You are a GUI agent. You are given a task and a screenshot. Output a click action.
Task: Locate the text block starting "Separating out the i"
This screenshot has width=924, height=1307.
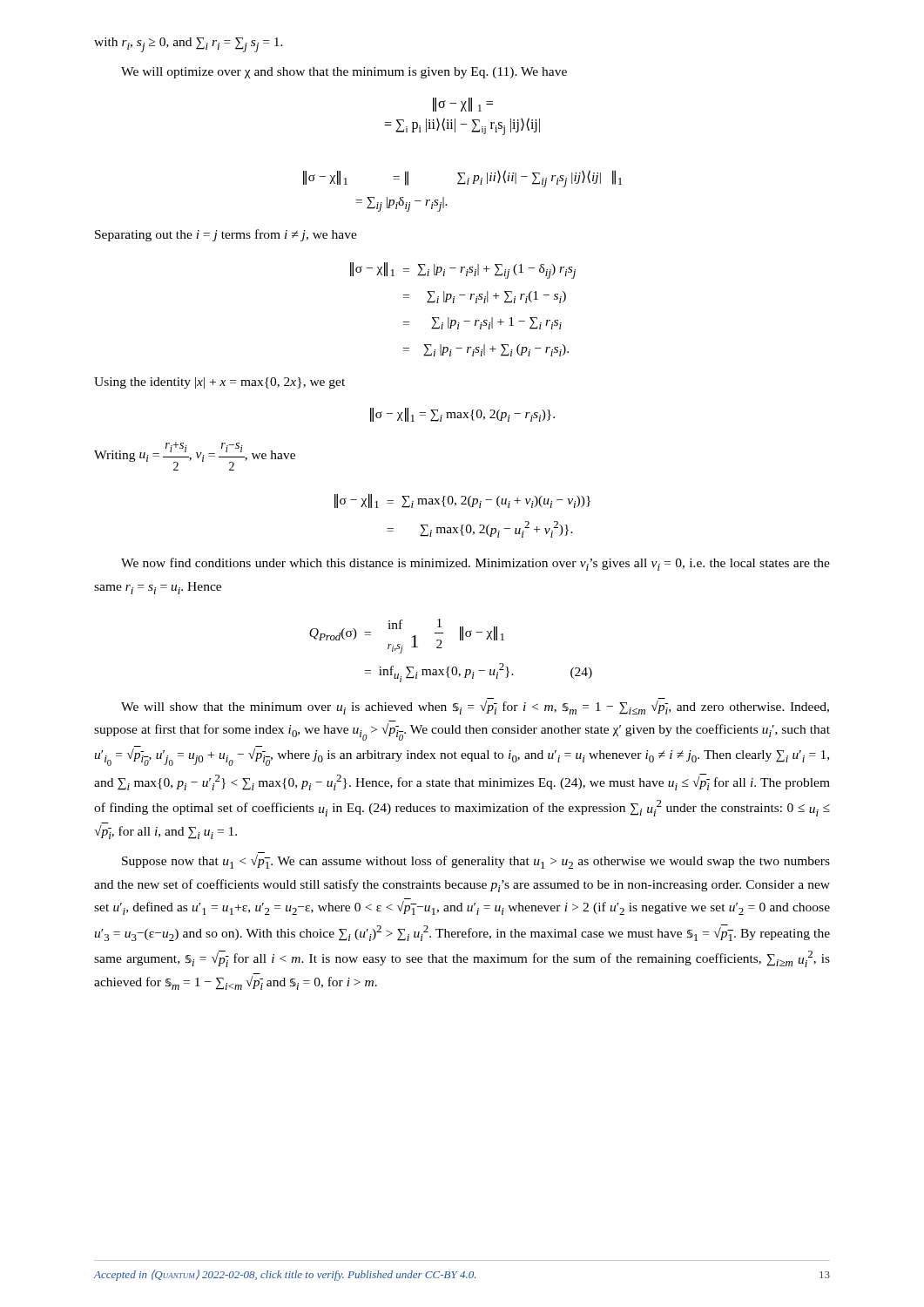coord(226,234)
